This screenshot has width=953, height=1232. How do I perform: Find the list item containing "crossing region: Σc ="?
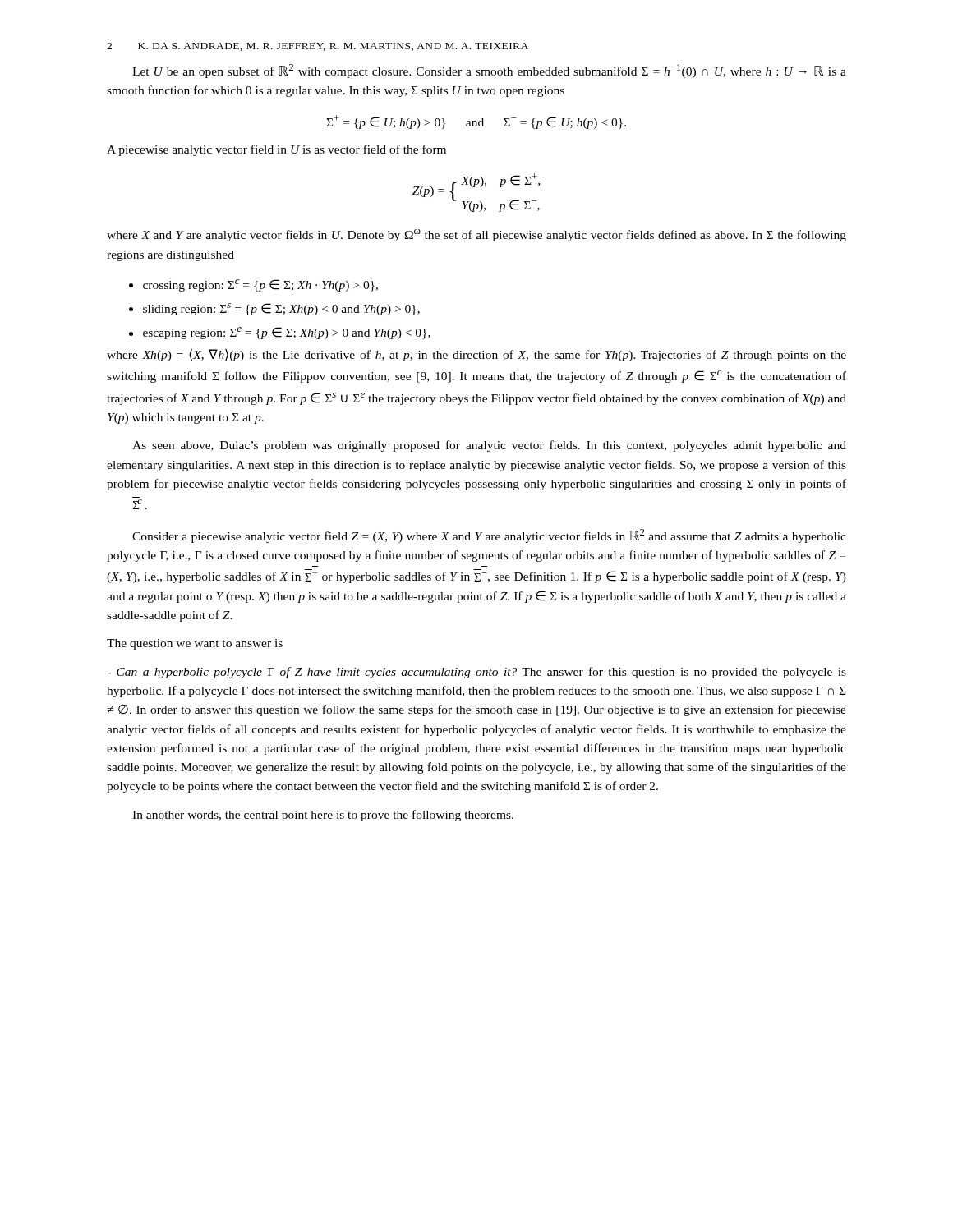pos(261,283)
